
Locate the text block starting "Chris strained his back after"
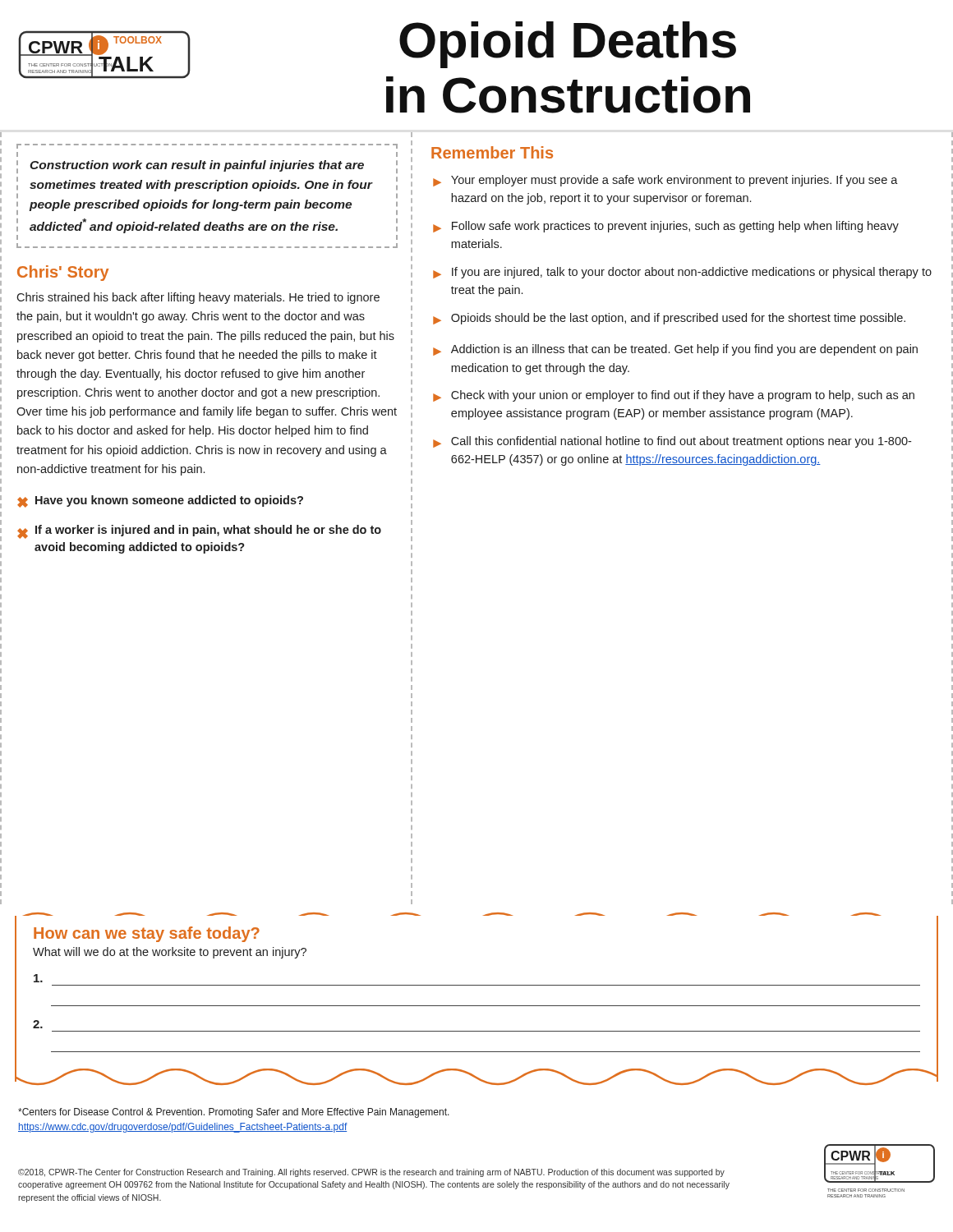[207, 383]
